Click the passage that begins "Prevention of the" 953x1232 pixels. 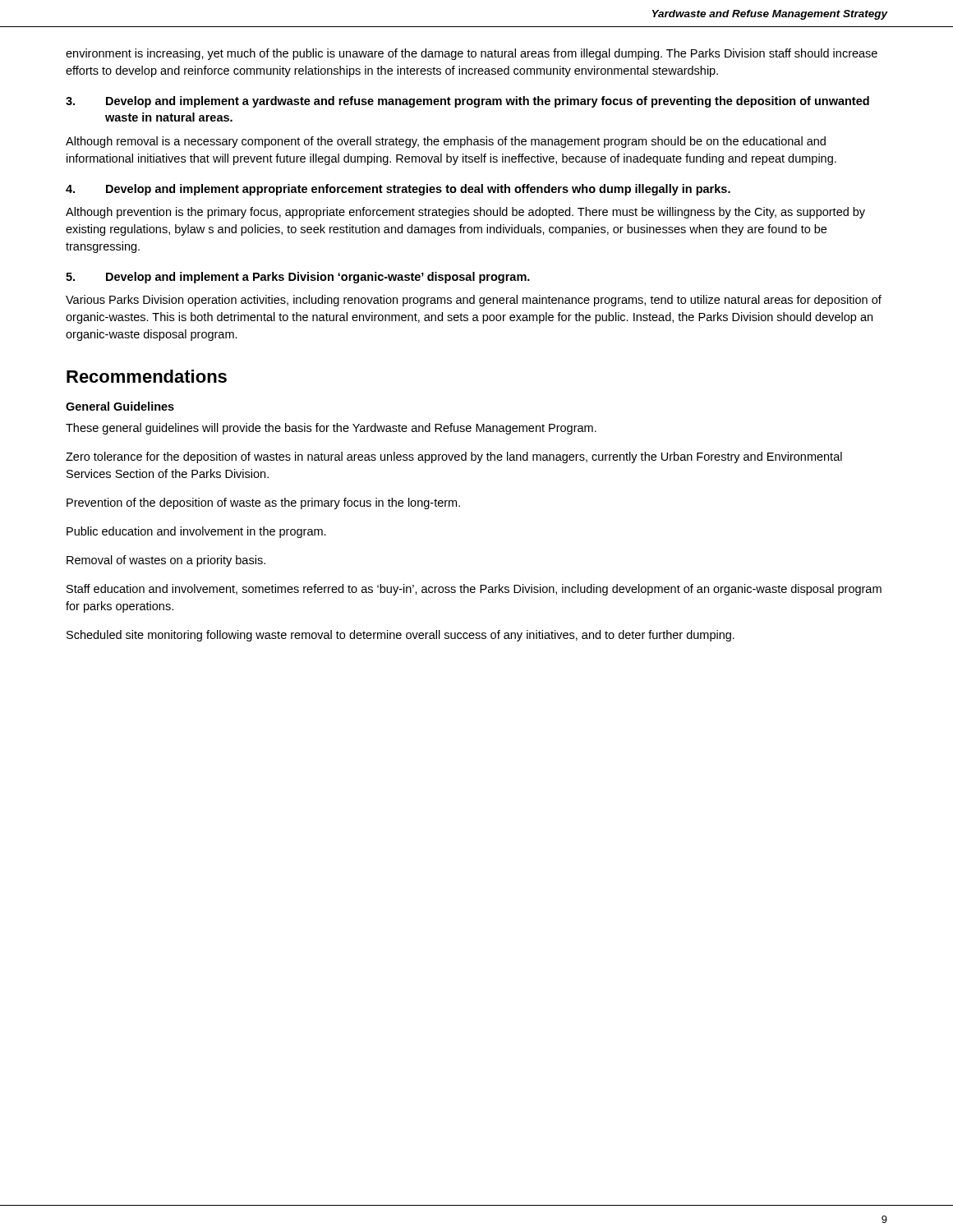pyautogui.click(x=263, y=502)
